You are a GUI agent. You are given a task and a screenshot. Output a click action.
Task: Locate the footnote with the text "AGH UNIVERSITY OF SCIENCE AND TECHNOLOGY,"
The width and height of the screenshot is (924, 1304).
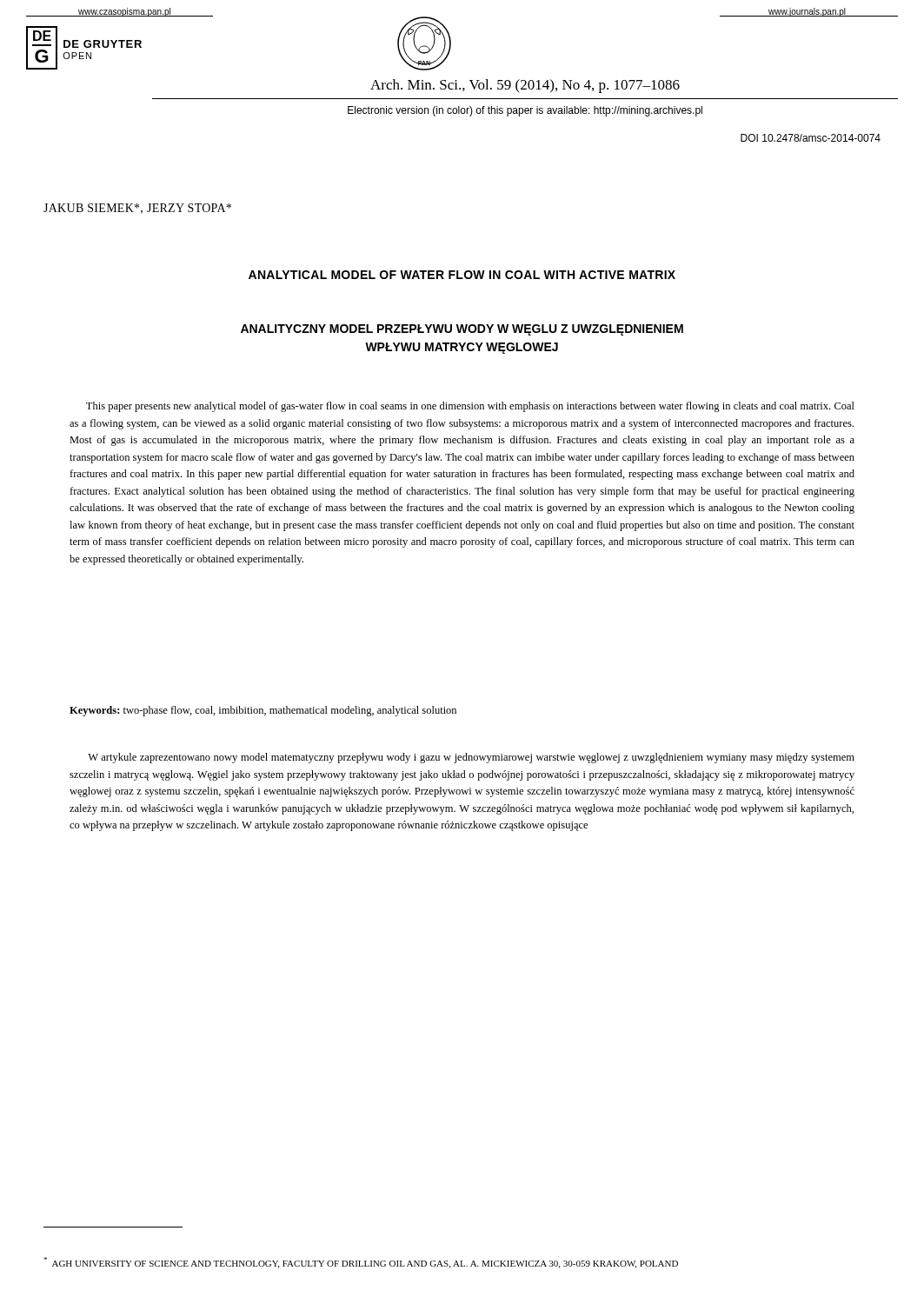(361, 1262)
